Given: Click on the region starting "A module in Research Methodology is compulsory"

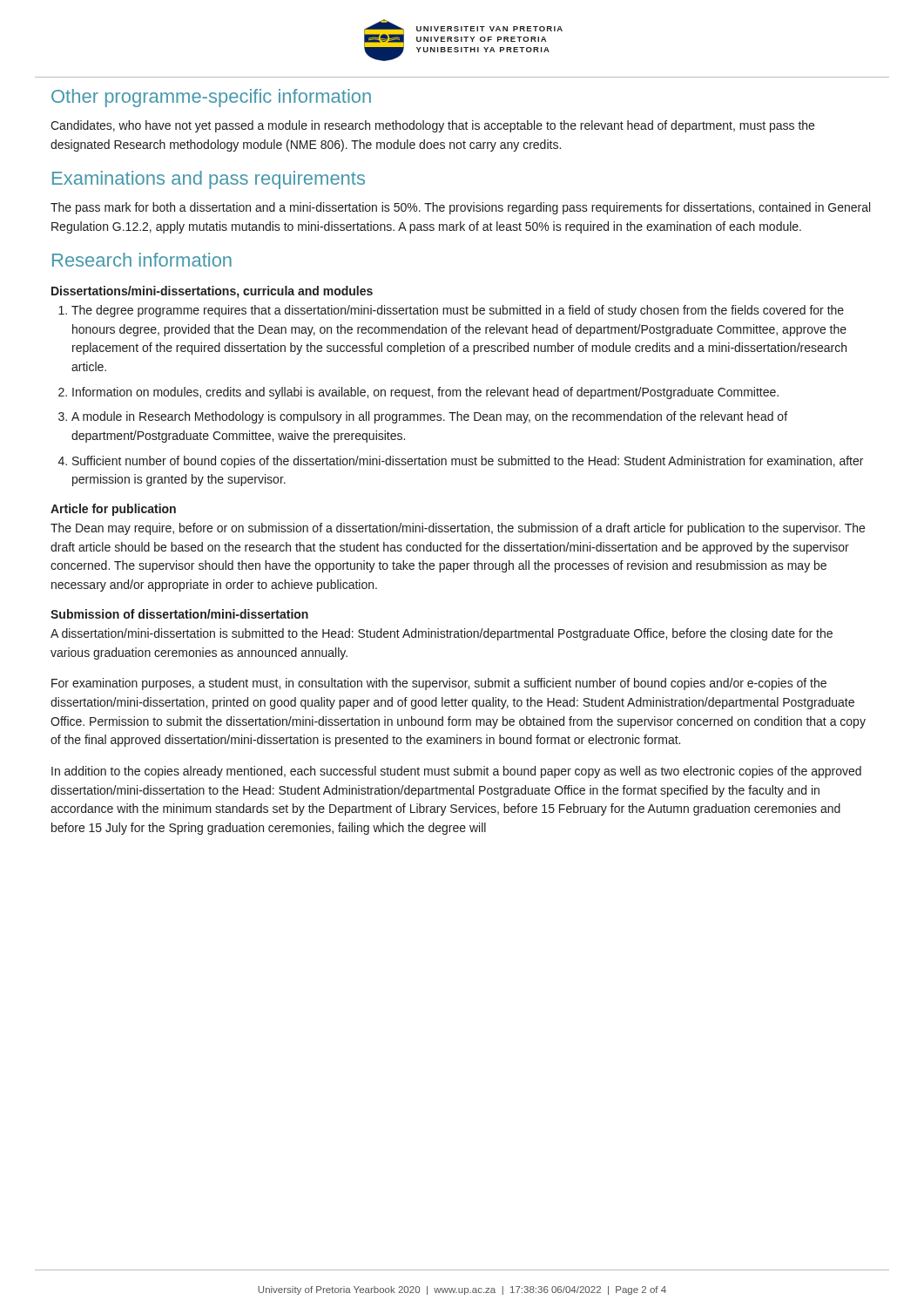Looking at the screenshot, I should [429, 426].
